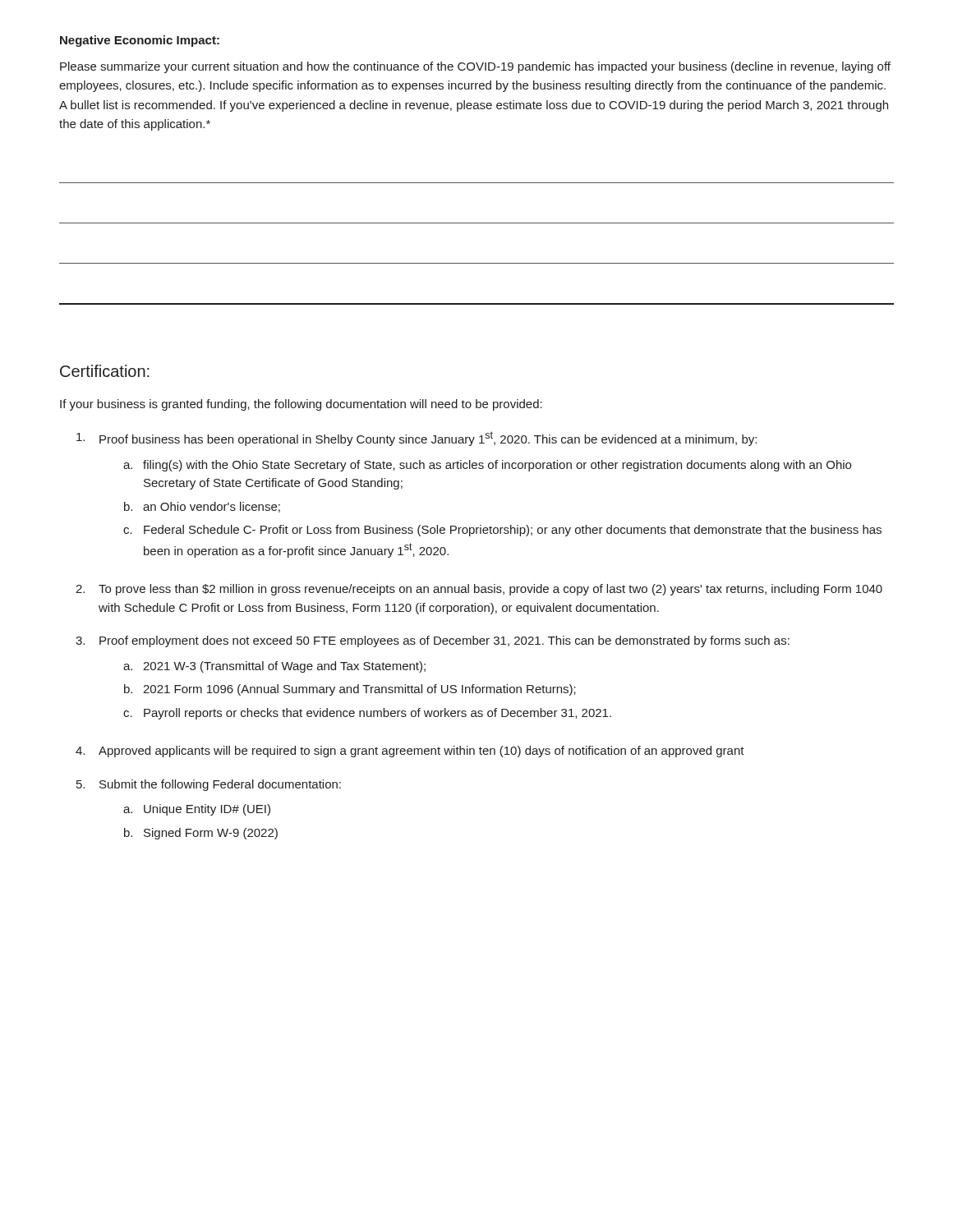Point to the block beginning "Proof employment does not exceed 50 FTE employees"
Screen dimensions: 1232x953
click(x=496, y=679)
